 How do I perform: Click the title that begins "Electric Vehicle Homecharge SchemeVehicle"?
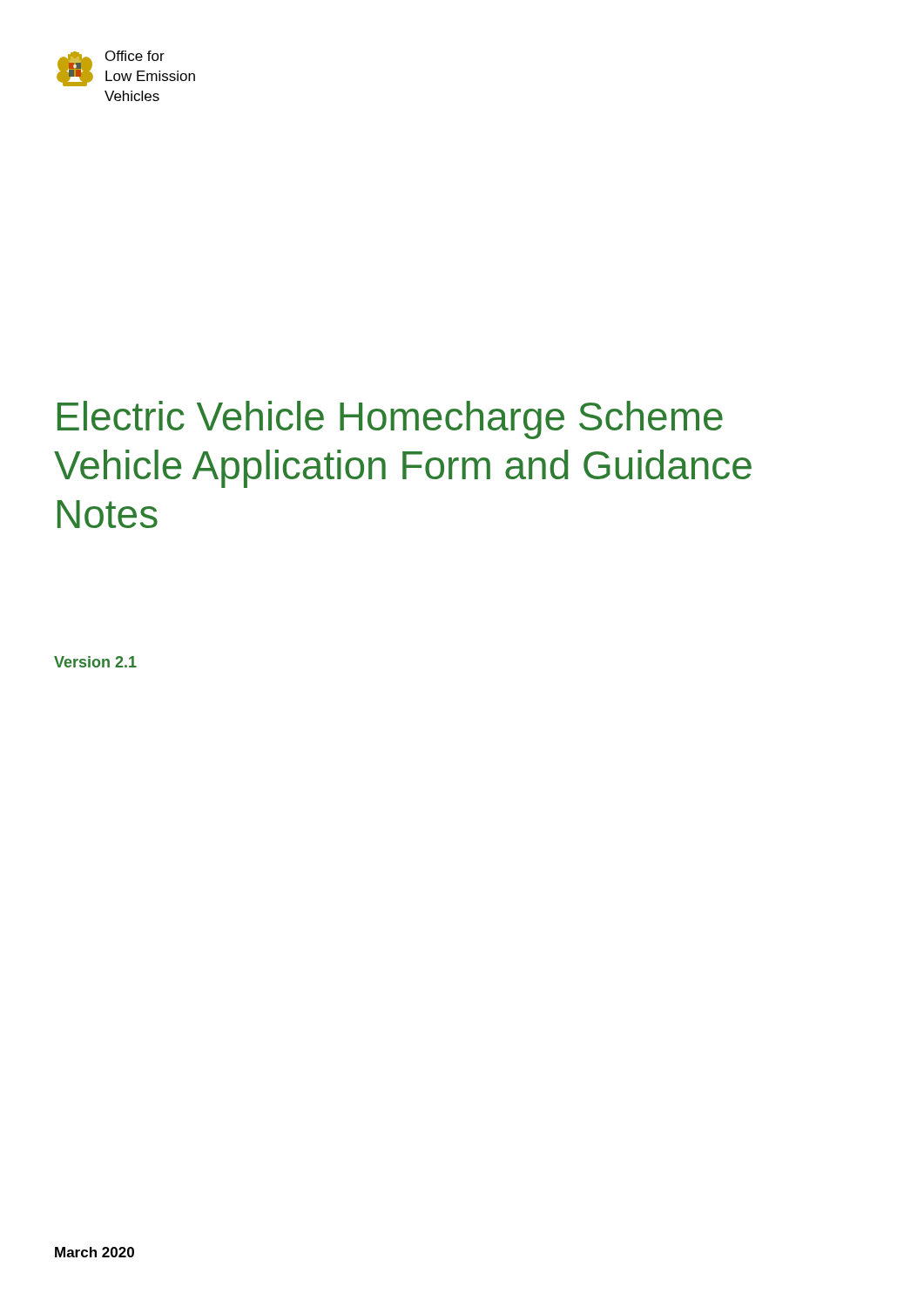point(428,465)
